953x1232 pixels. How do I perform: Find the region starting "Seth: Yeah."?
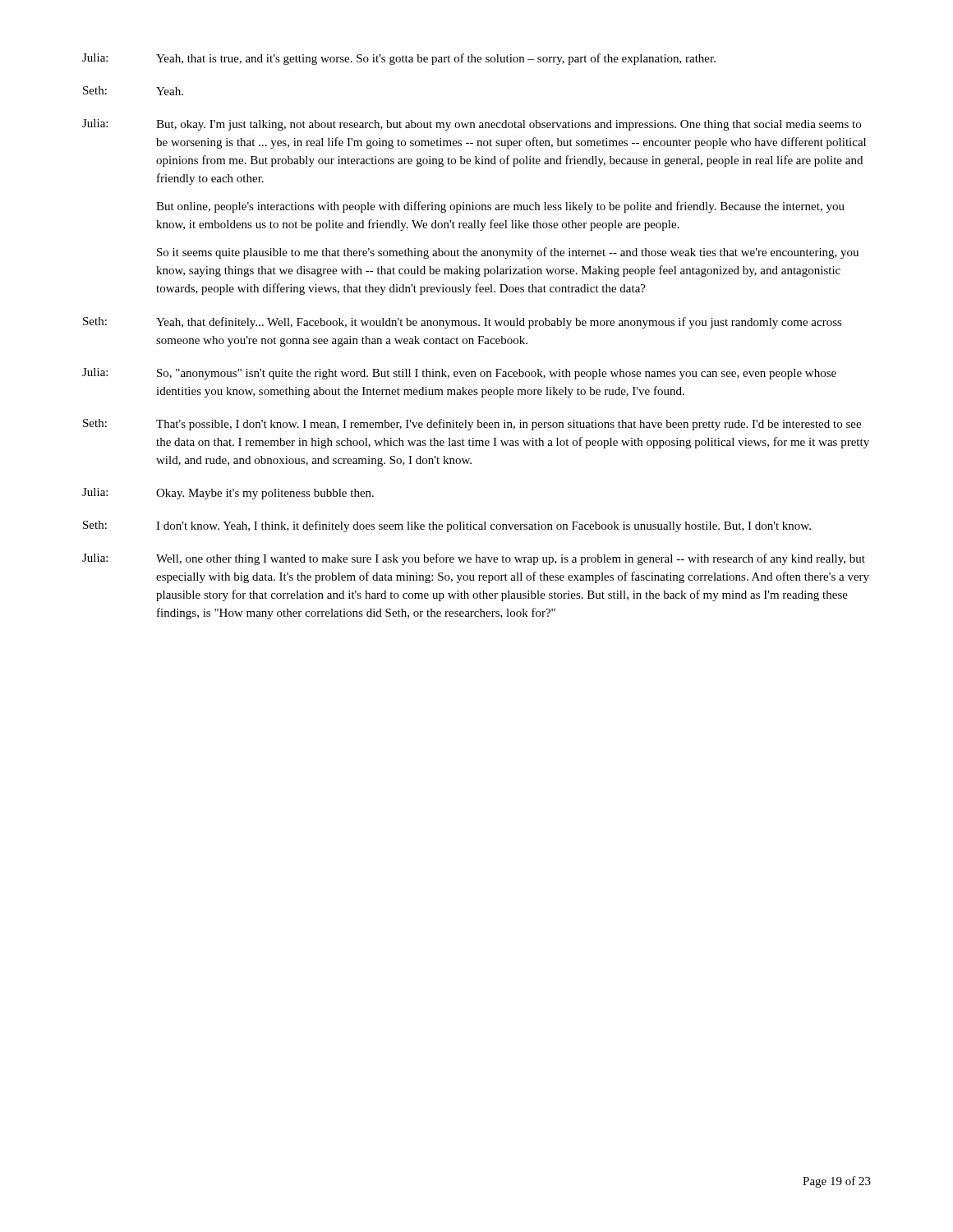[x=93, y=91]
